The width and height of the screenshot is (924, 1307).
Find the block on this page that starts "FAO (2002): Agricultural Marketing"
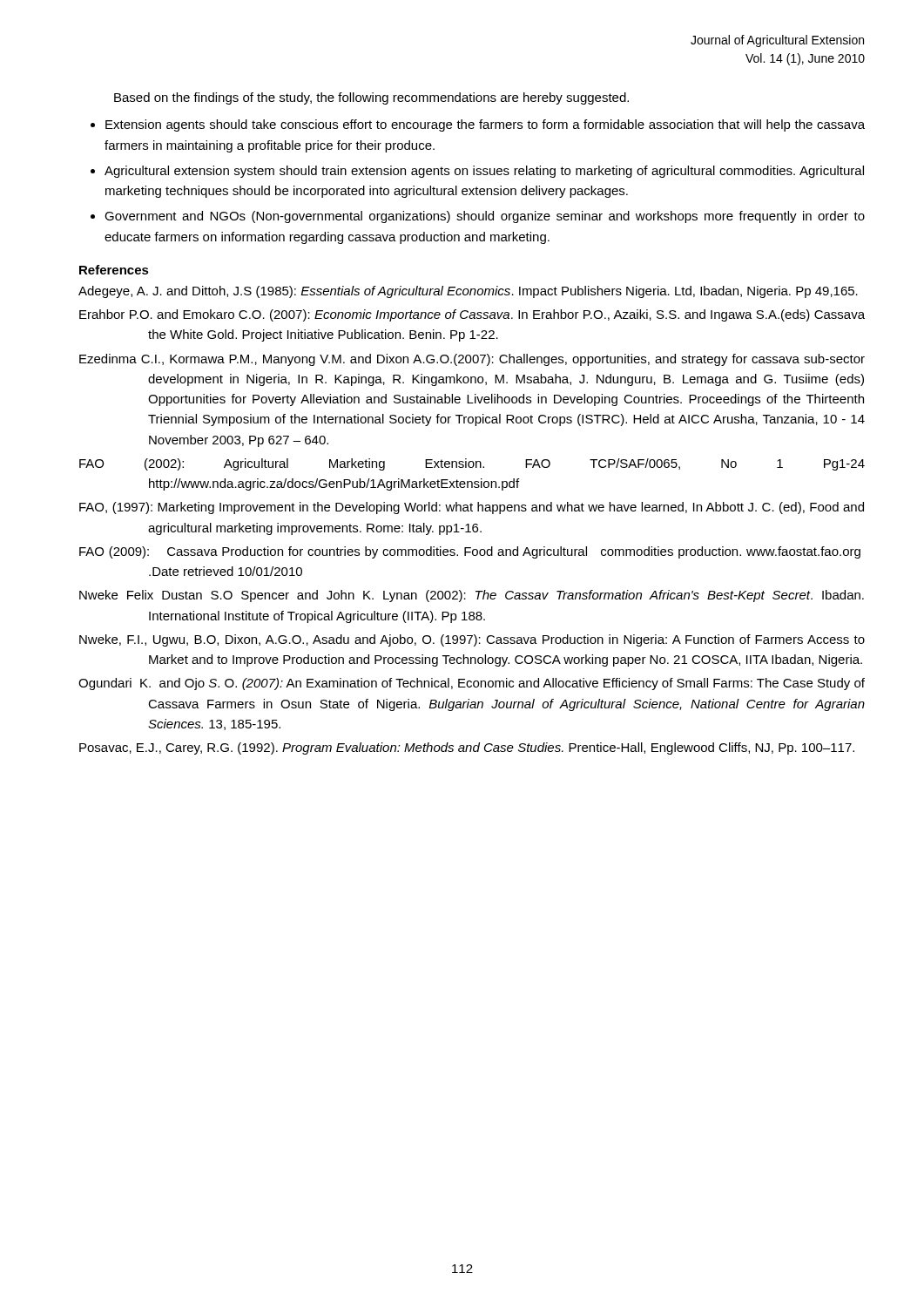coord(472,473)
